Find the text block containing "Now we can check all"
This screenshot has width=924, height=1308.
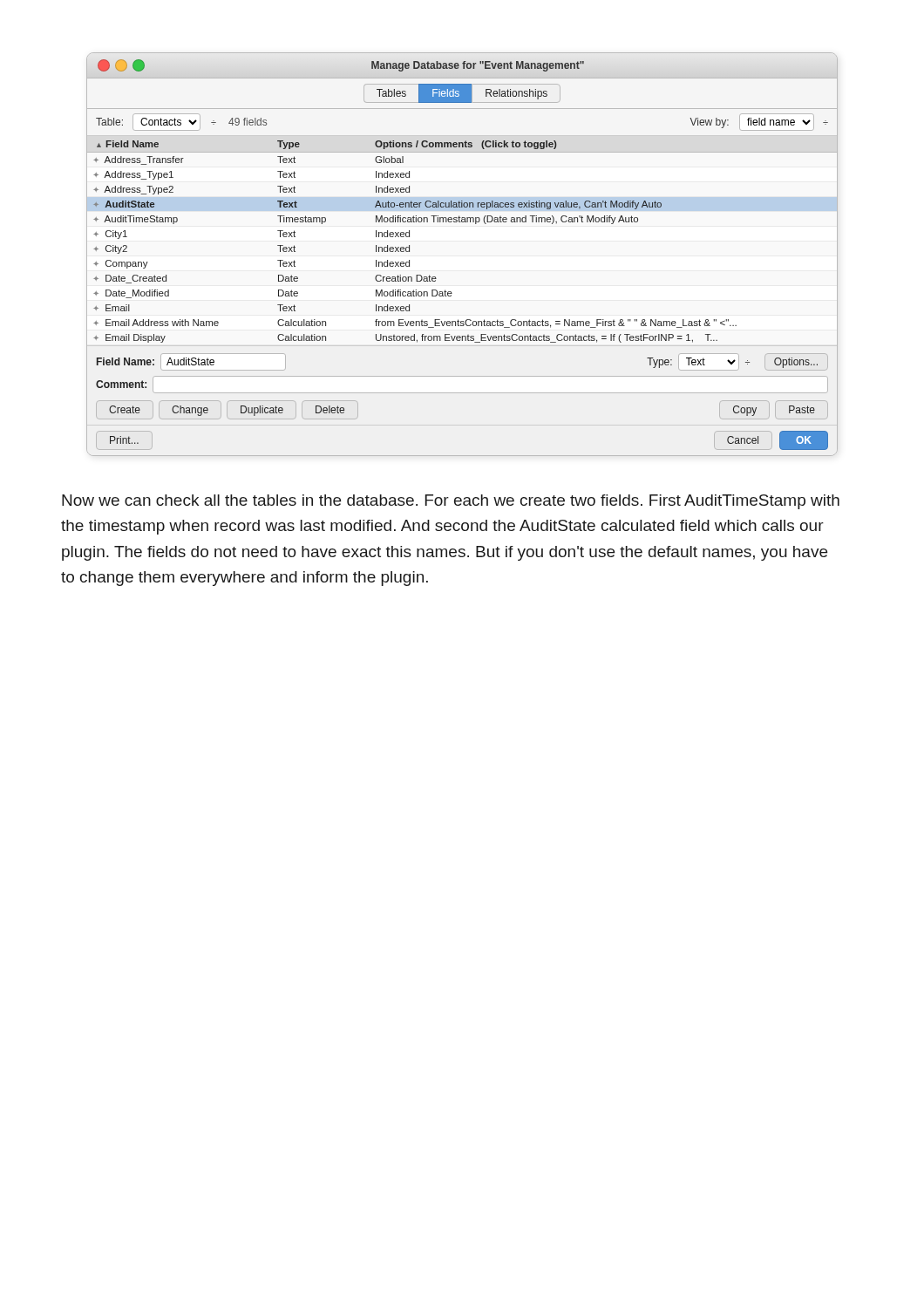coord(451,539)
